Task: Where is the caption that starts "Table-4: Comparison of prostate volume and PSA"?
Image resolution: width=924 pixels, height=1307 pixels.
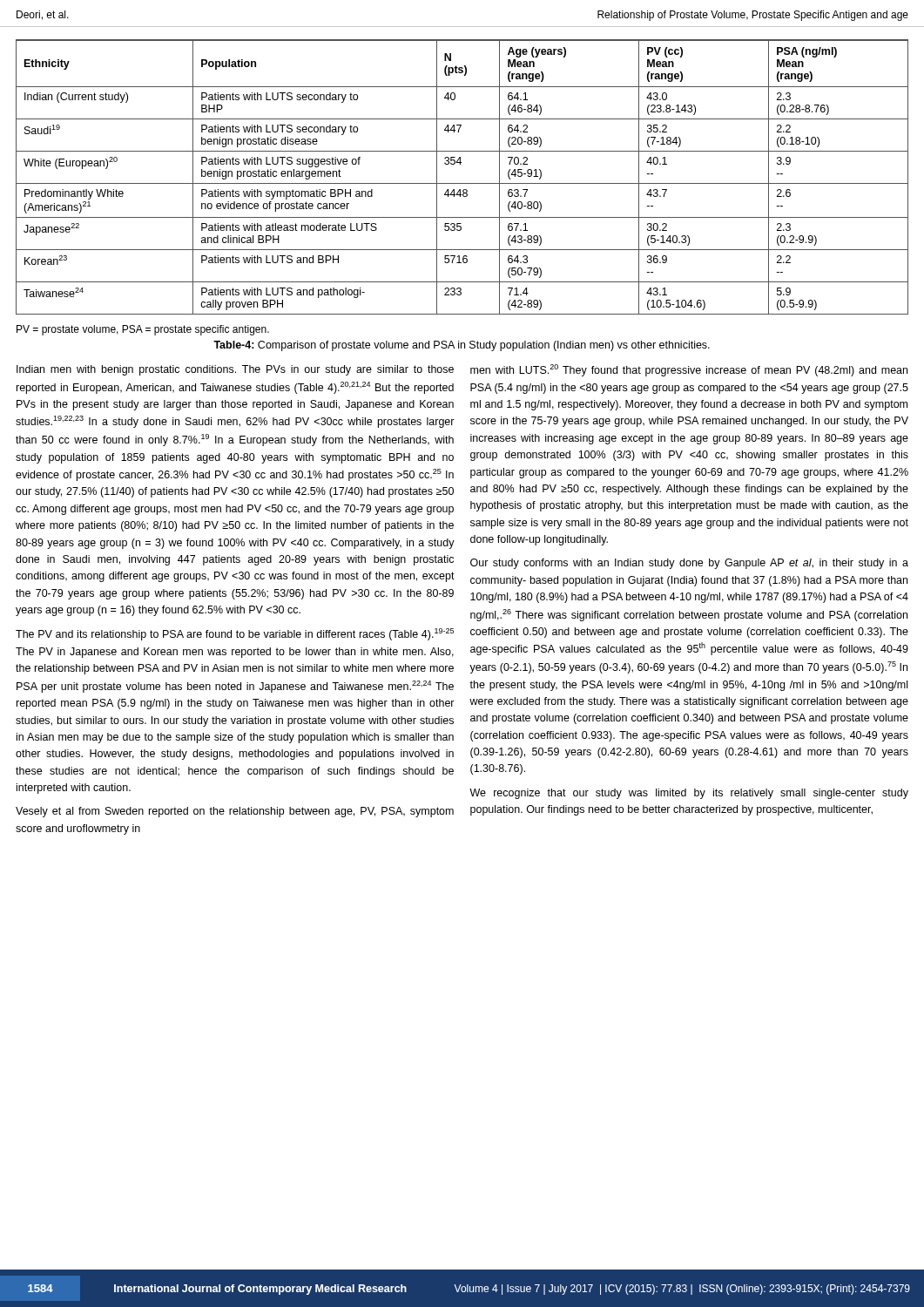Action: click(462, 345)
